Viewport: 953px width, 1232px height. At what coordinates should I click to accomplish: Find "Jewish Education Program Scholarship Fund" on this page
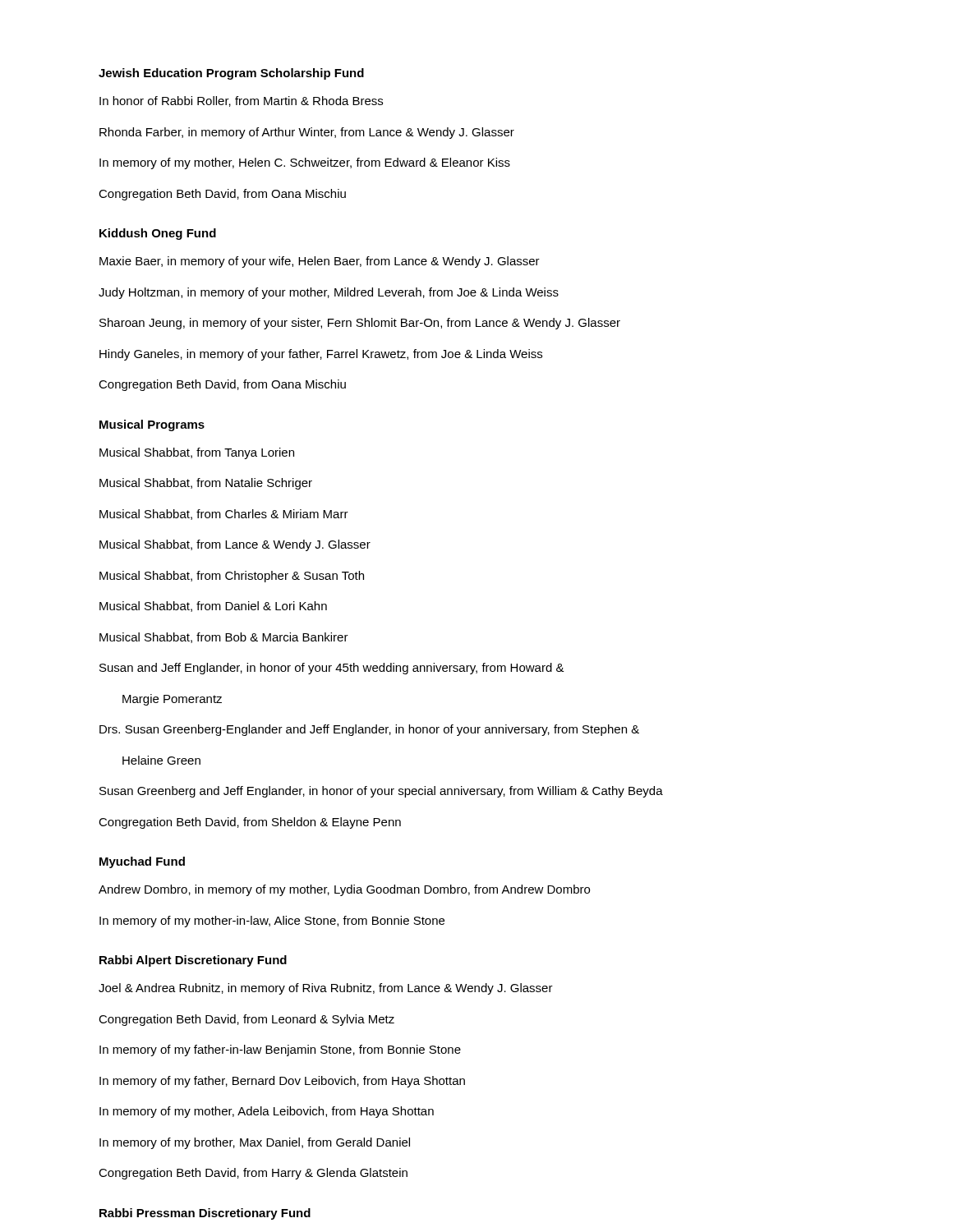(231, 73)
